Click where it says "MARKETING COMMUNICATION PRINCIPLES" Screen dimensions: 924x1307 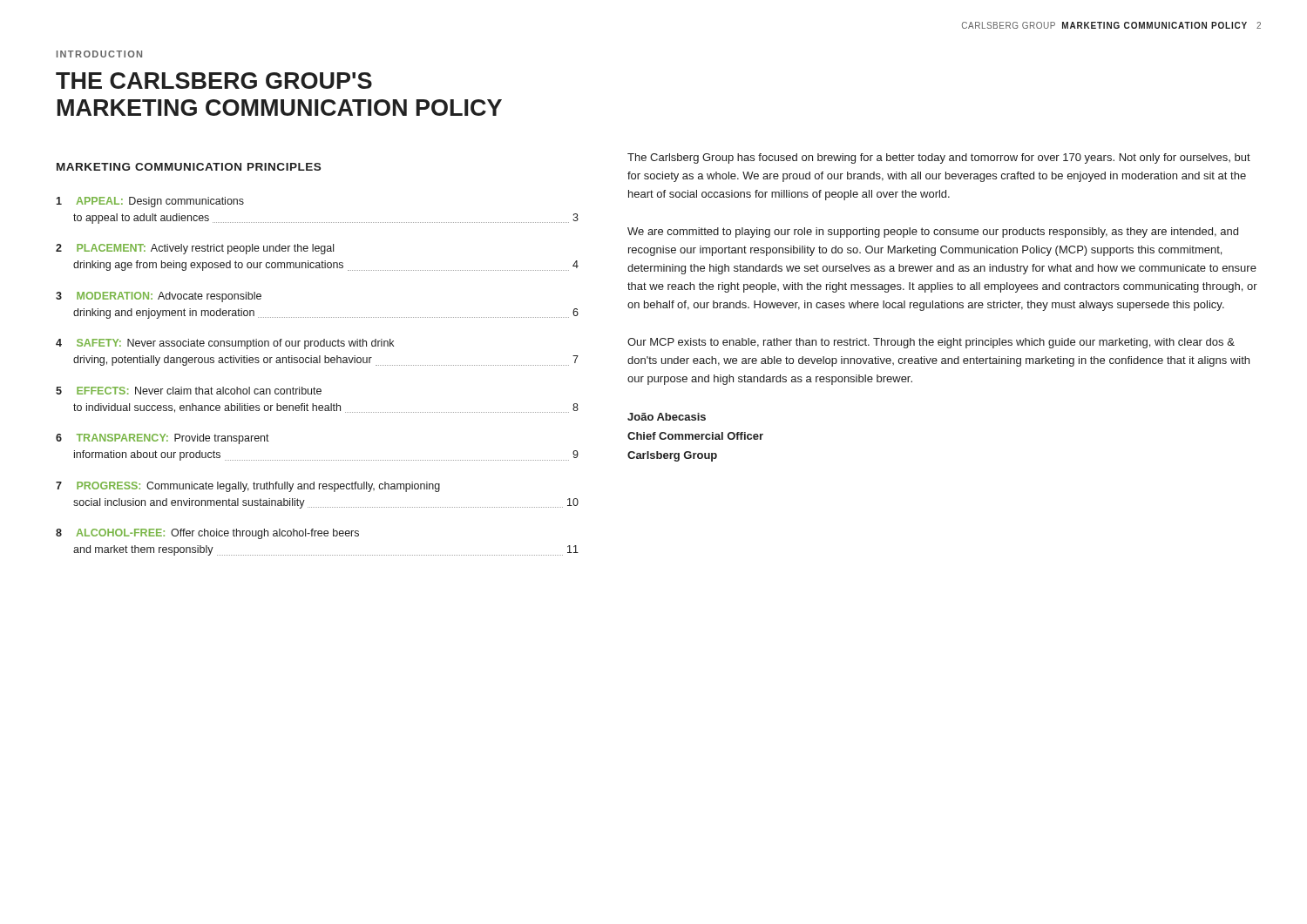(x=189, y=166)
